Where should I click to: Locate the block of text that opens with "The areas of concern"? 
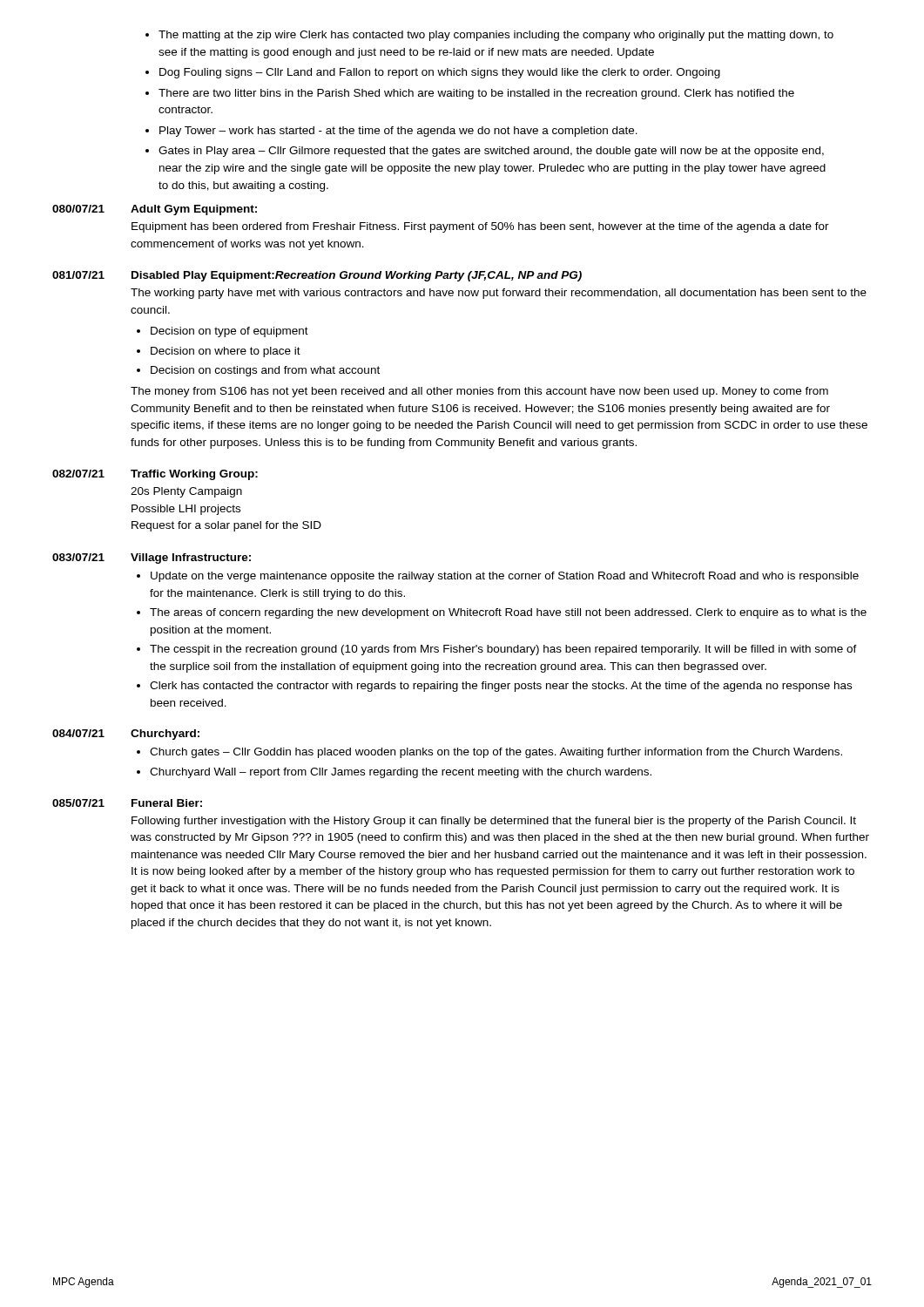click(508, 621)
